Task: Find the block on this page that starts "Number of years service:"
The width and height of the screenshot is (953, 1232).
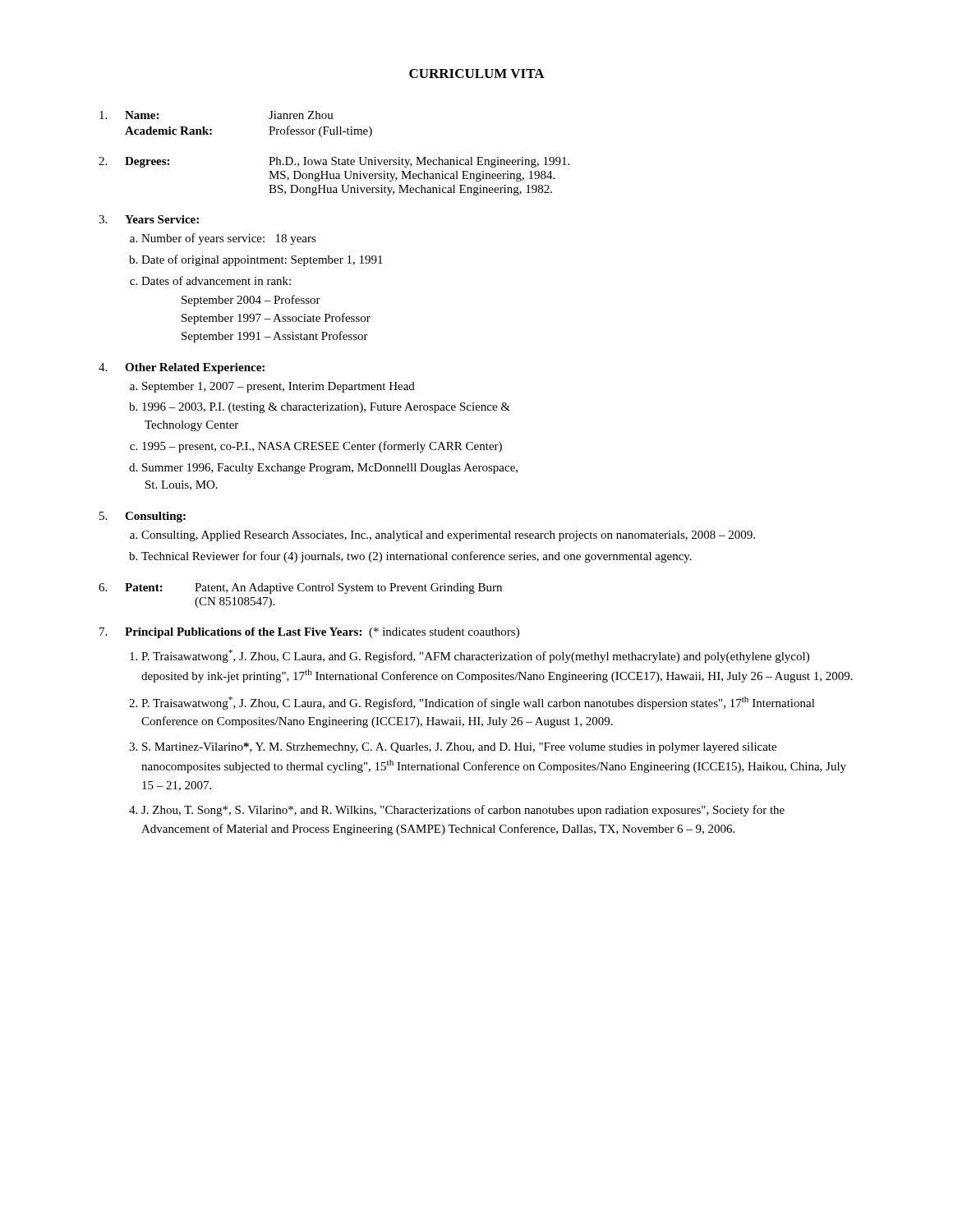Action: [x=229, y=238]
